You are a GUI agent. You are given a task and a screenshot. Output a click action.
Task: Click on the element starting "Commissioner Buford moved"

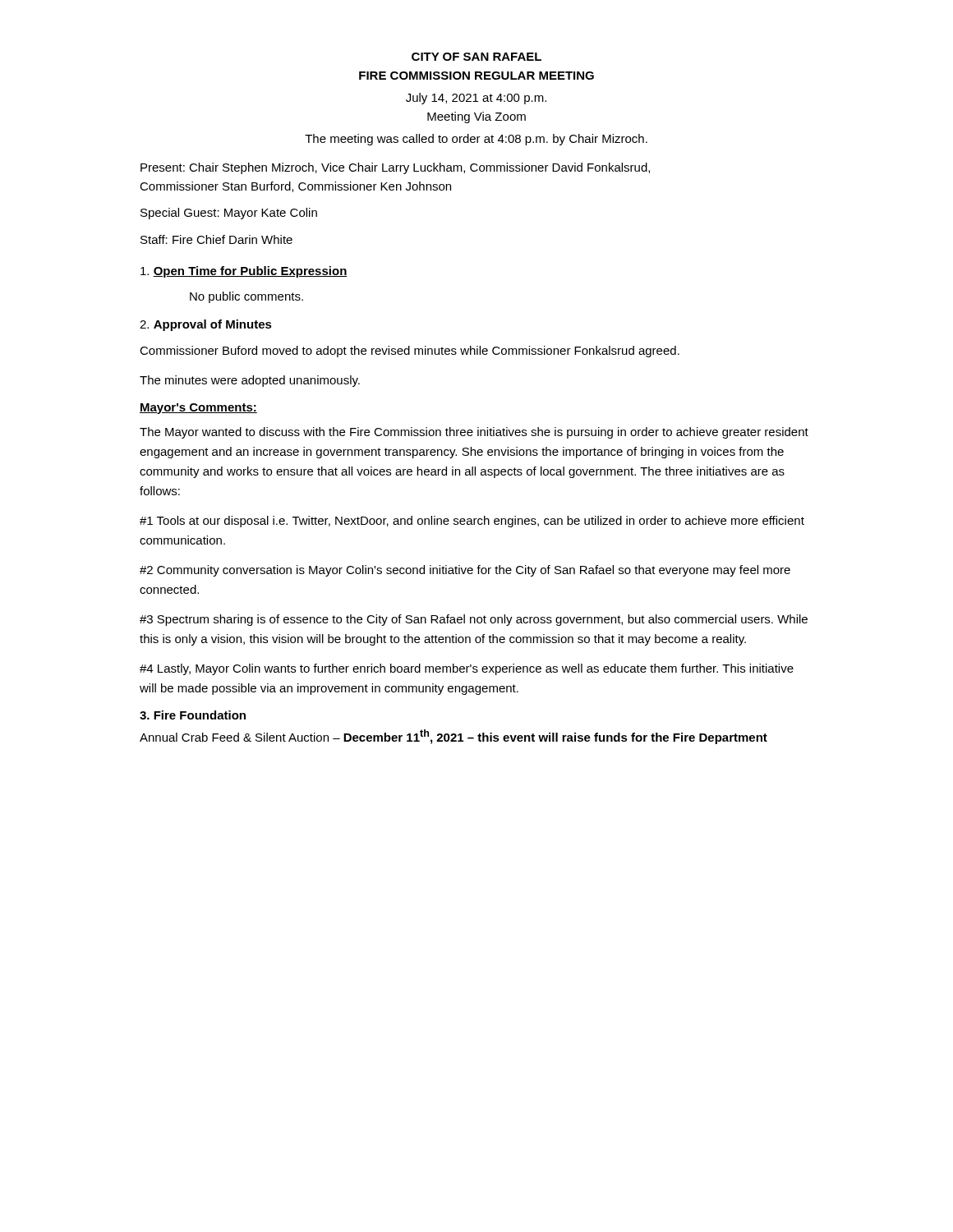(x=410, y=350)
